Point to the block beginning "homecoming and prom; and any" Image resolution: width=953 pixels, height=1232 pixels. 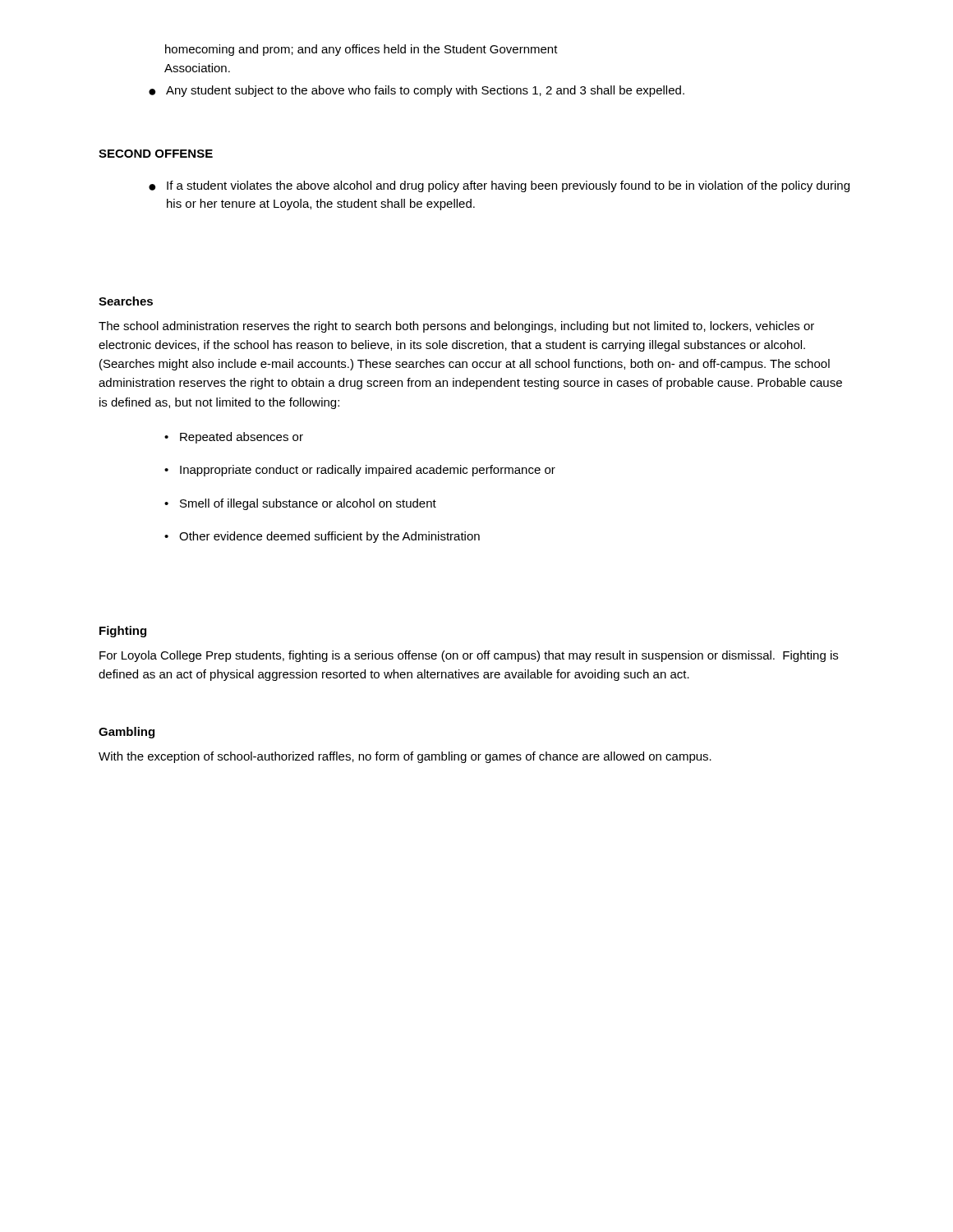coord(361,58)
